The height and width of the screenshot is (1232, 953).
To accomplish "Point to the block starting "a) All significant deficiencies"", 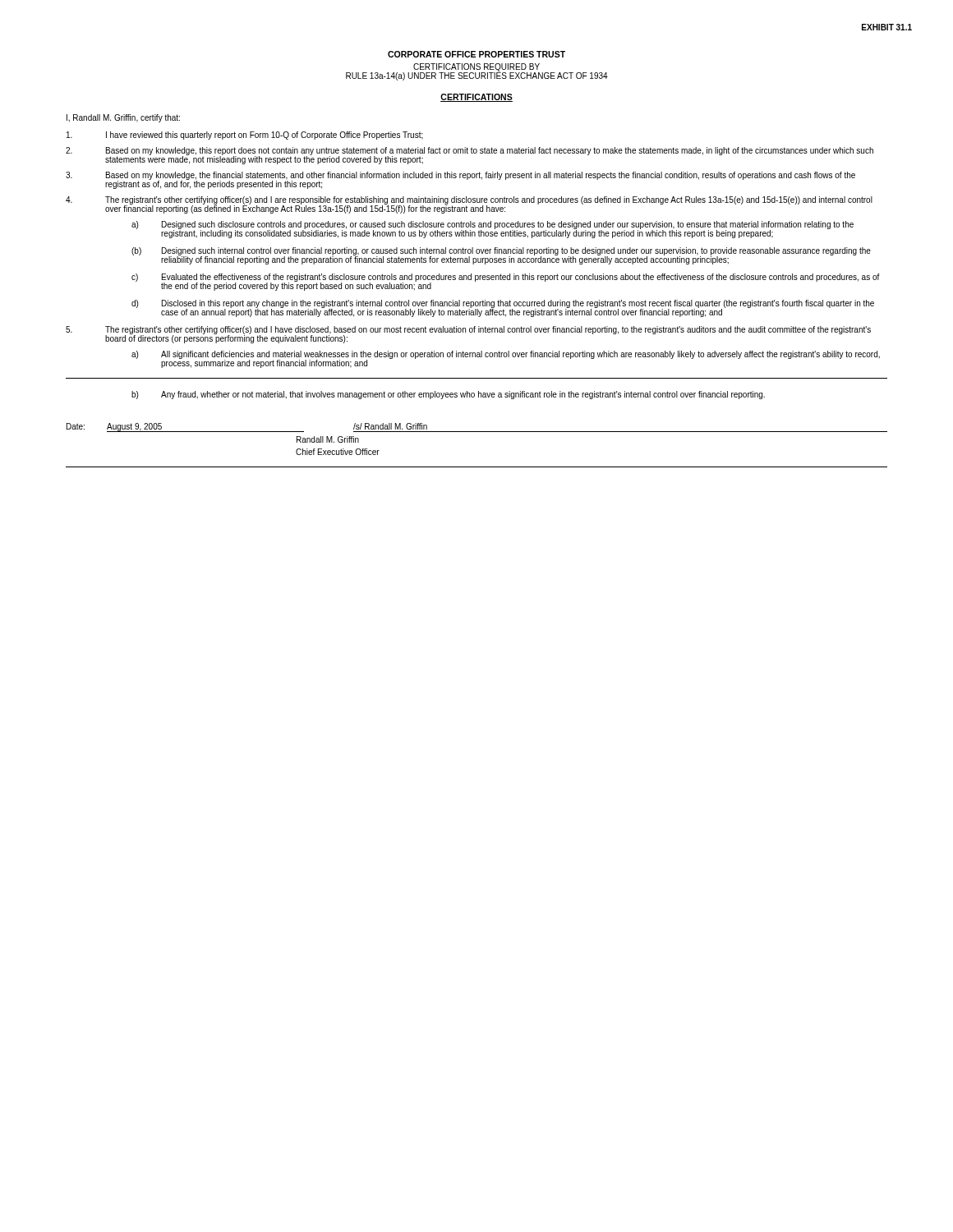I will (509, 359).
